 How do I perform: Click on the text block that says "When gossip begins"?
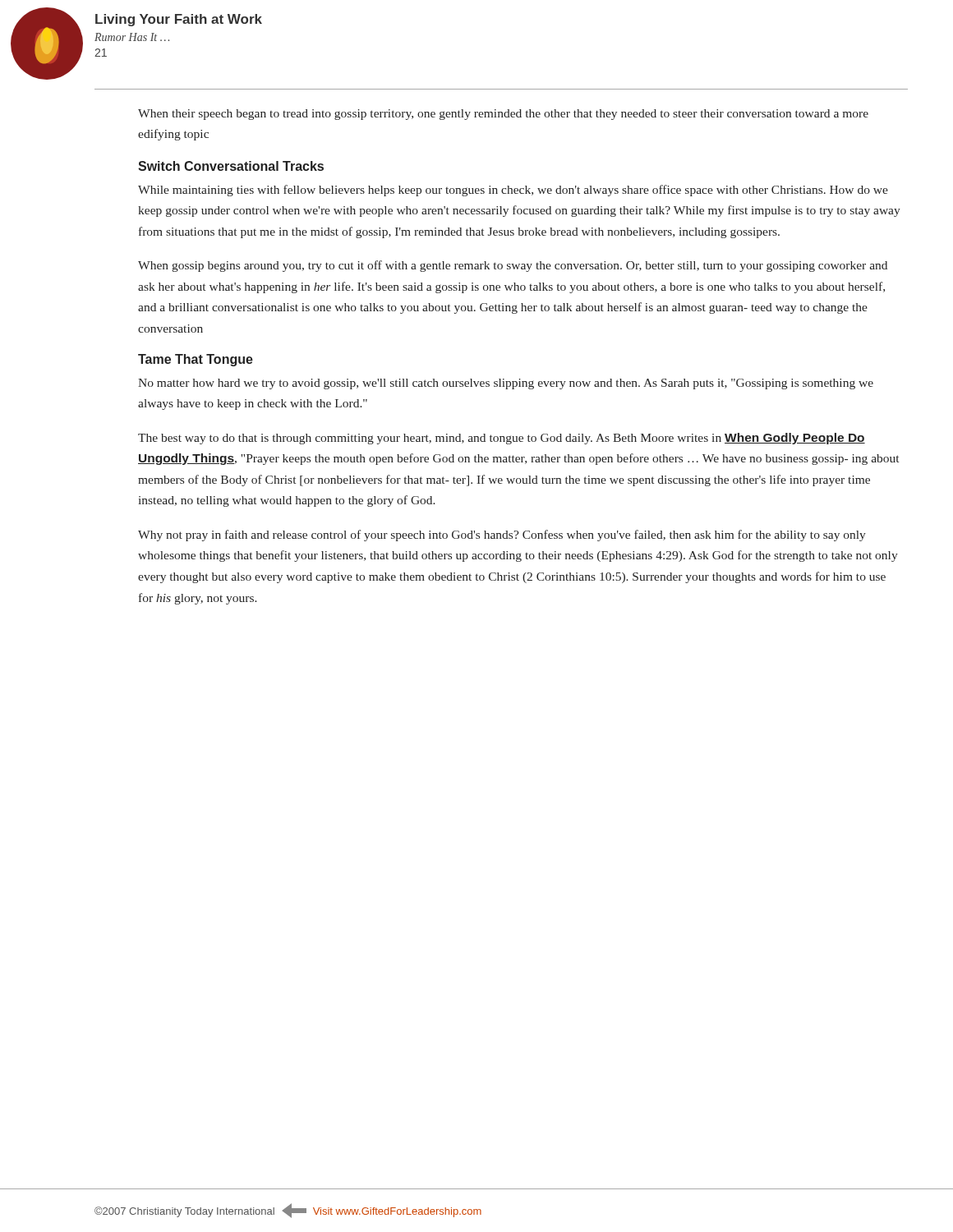point(521,297)
